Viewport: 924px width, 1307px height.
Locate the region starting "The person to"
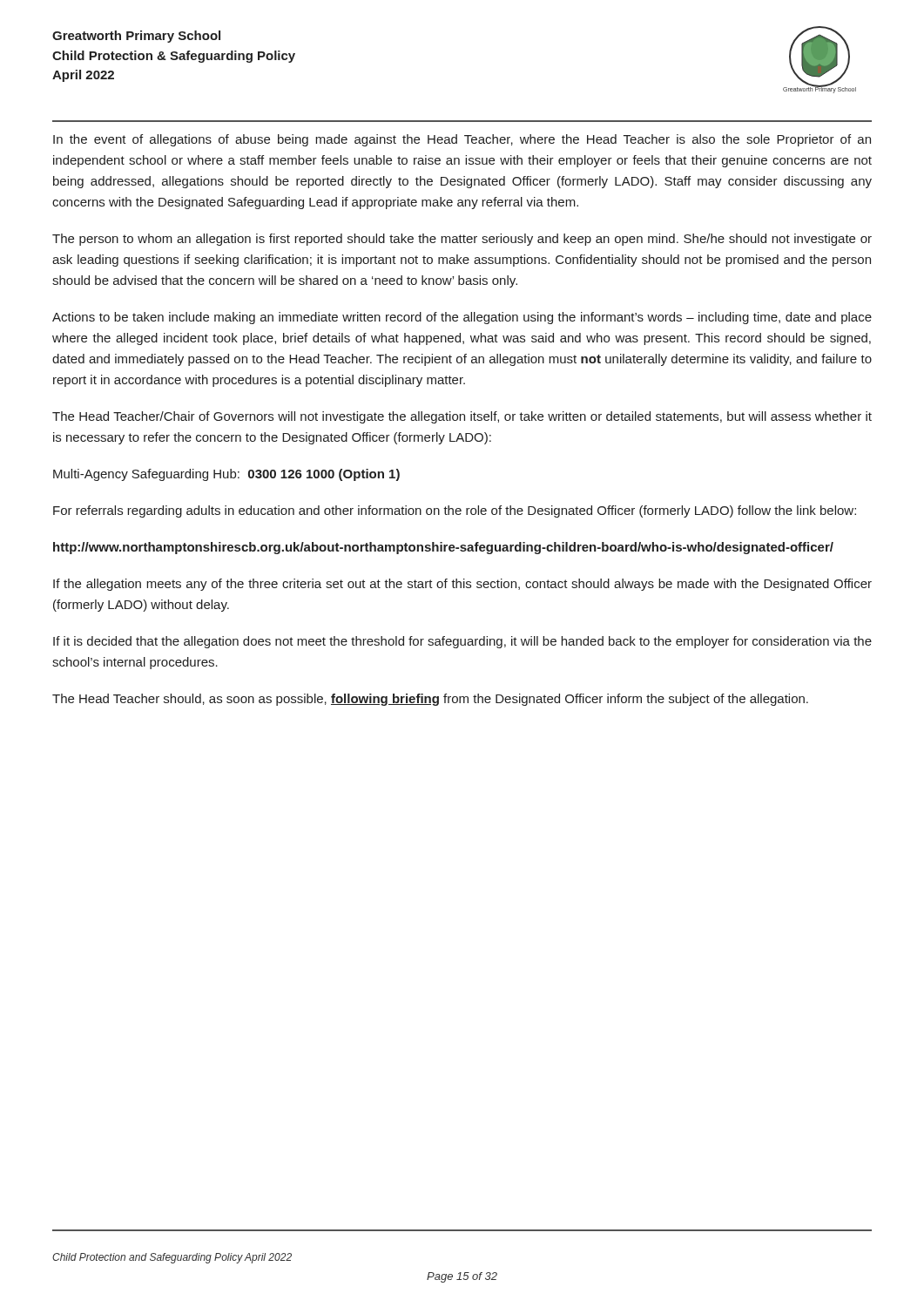coord(462,259)
